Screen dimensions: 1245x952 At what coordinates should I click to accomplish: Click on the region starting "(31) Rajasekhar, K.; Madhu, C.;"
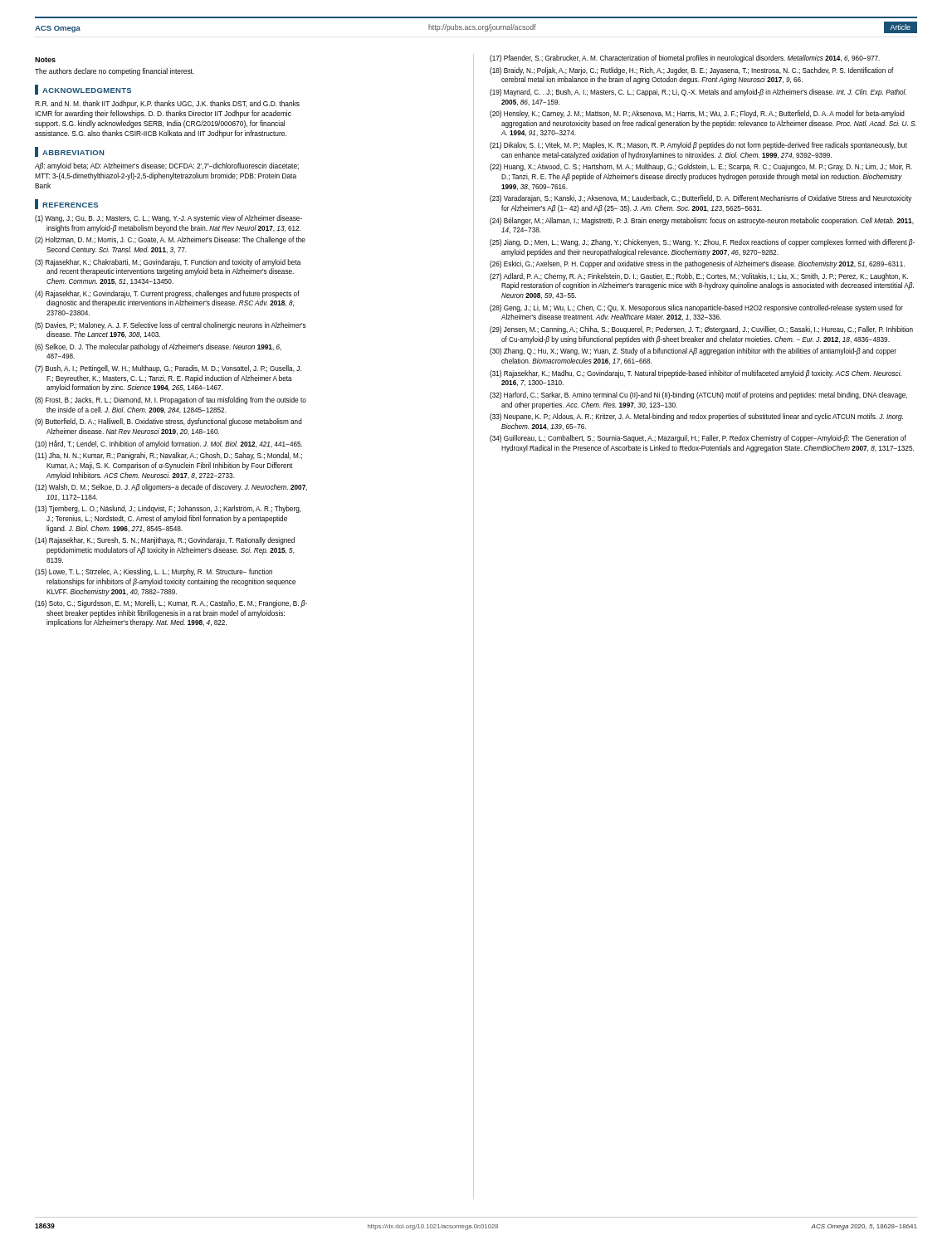tap(696, 378)
